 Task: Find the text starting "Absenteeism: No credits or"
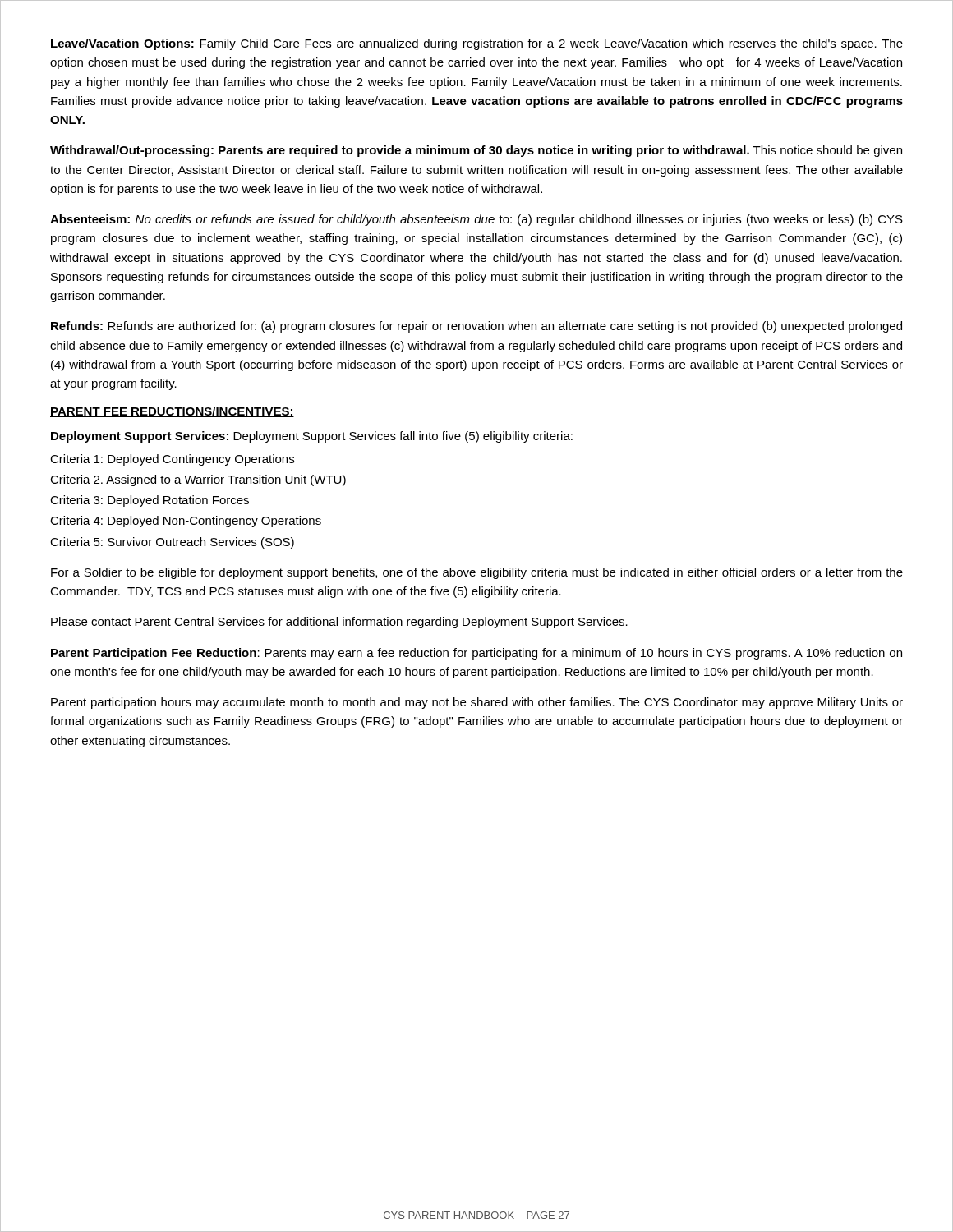pyautogui.click(x=476, y=257)
